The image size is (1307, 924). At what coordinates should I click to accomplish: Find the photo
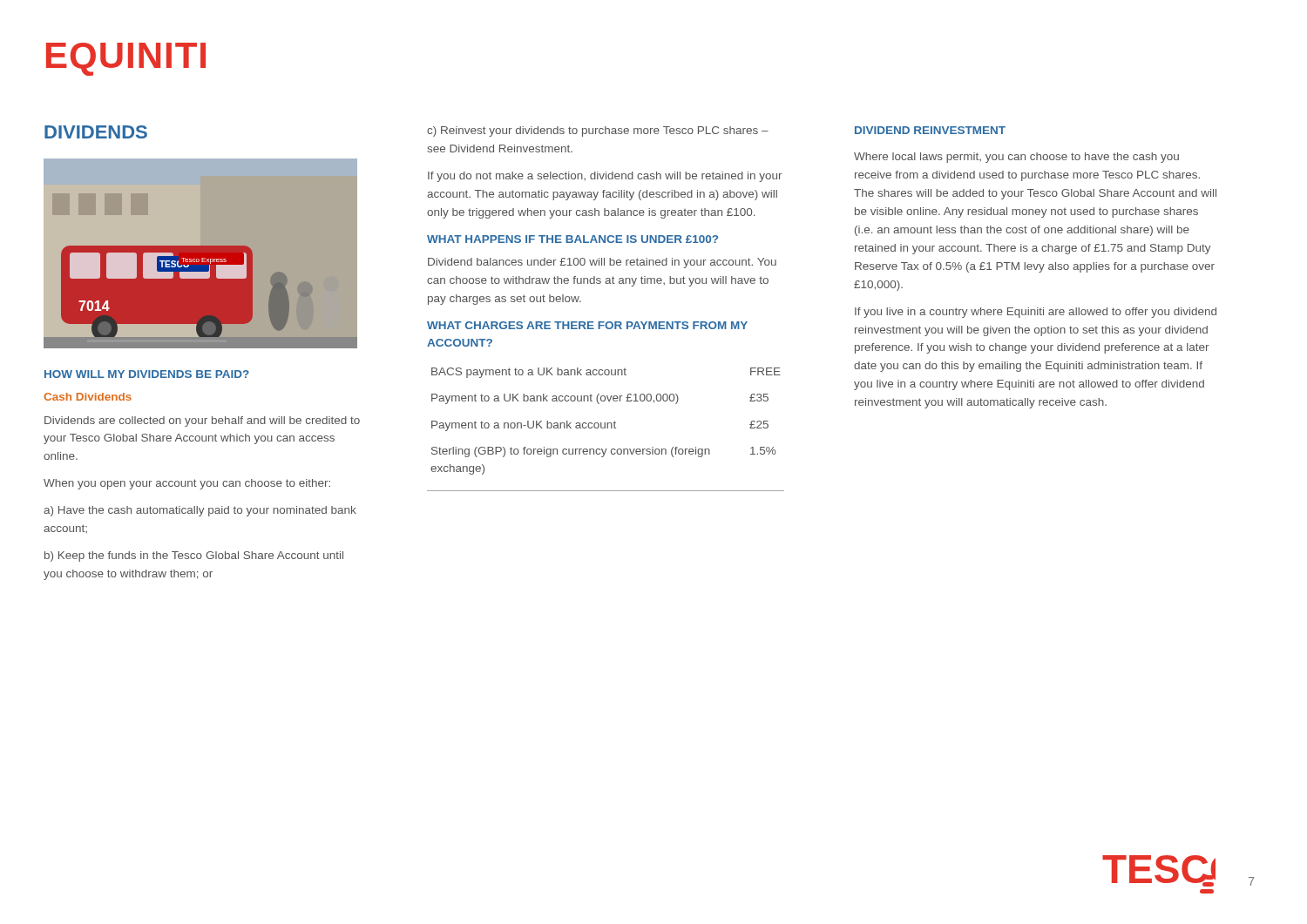200,253
